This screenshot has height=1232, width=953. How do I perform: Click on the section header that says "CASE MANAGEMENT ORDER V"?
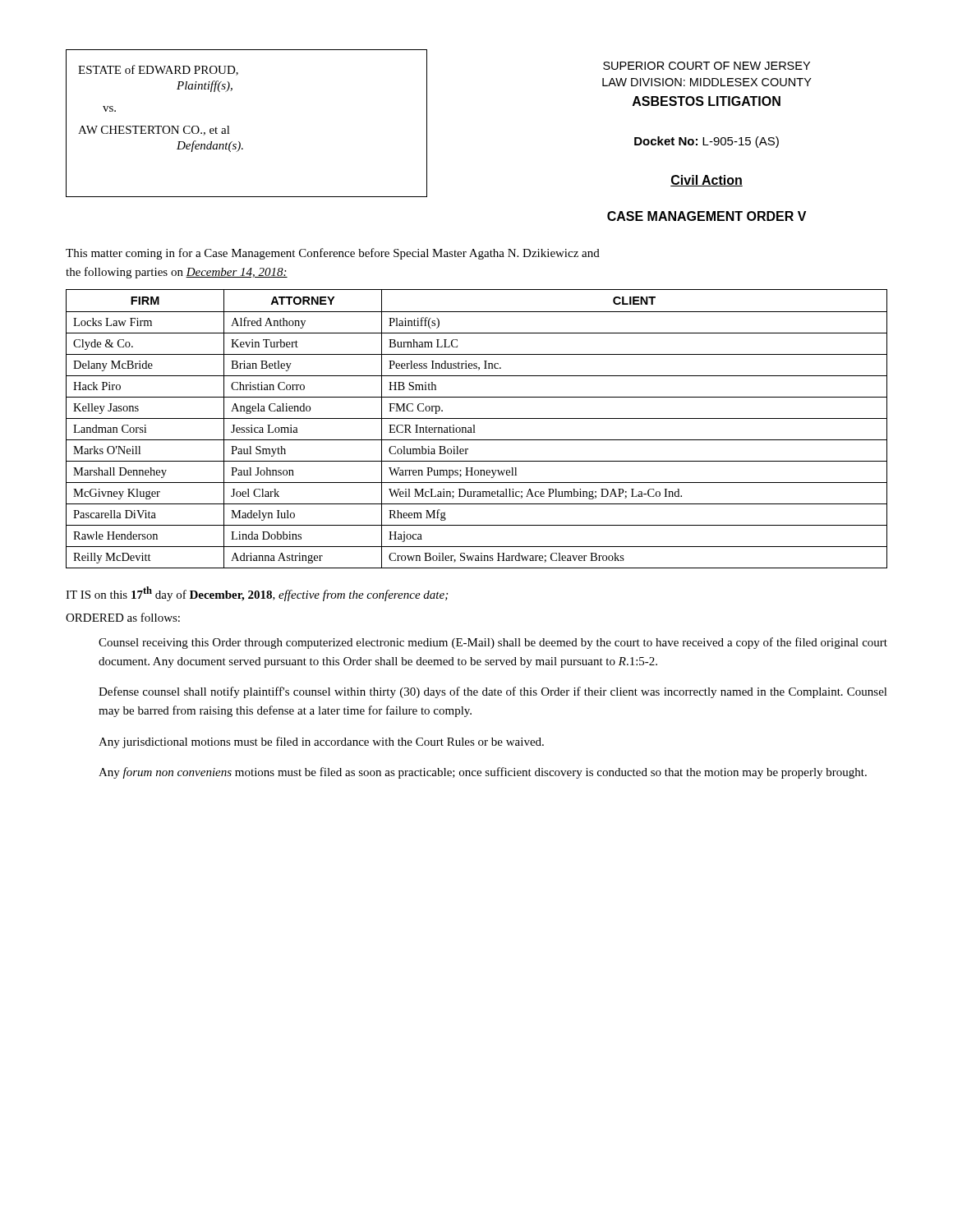point(707,216)
